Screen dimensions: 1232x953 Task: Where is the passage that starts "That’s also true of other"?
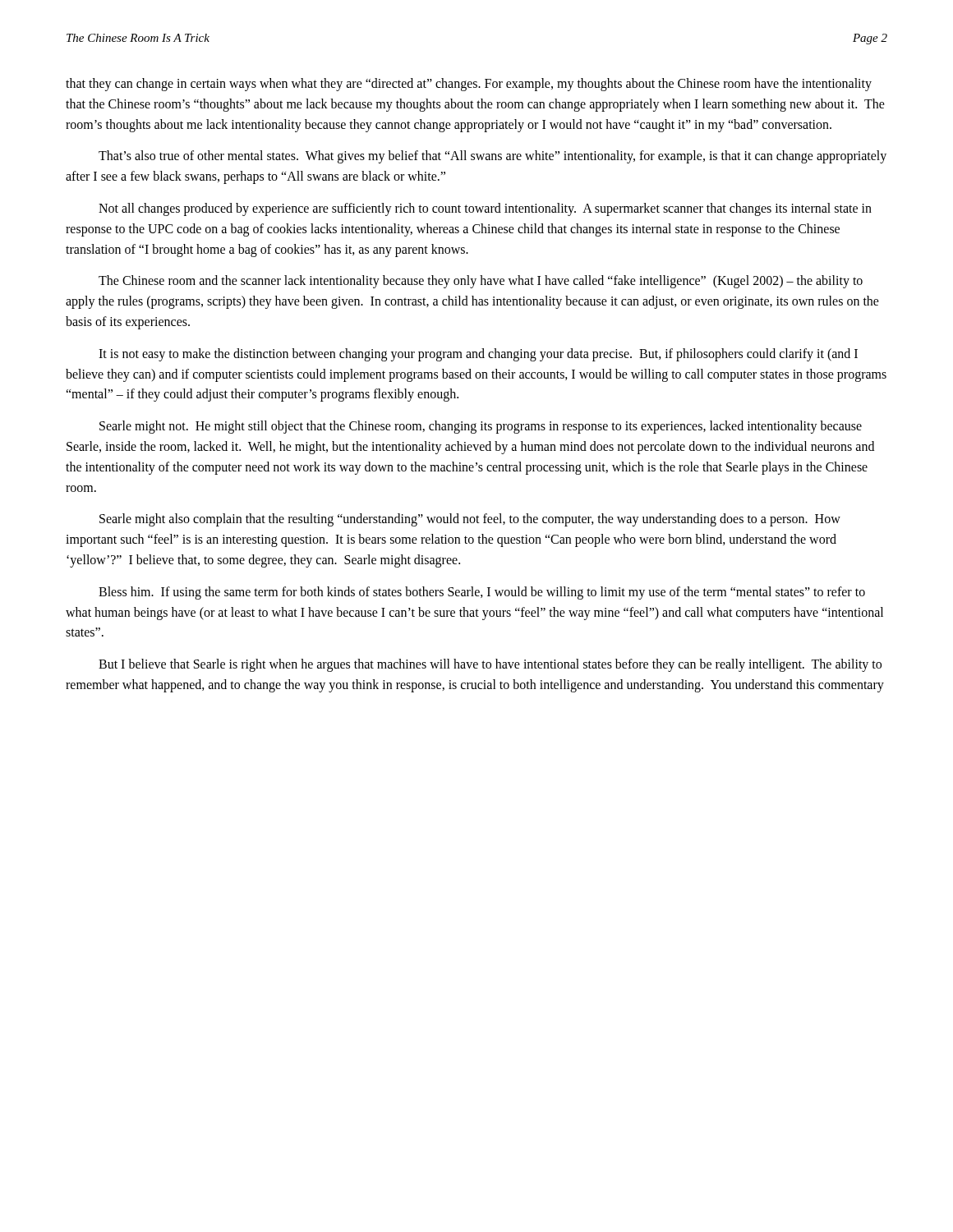point(476,167)
